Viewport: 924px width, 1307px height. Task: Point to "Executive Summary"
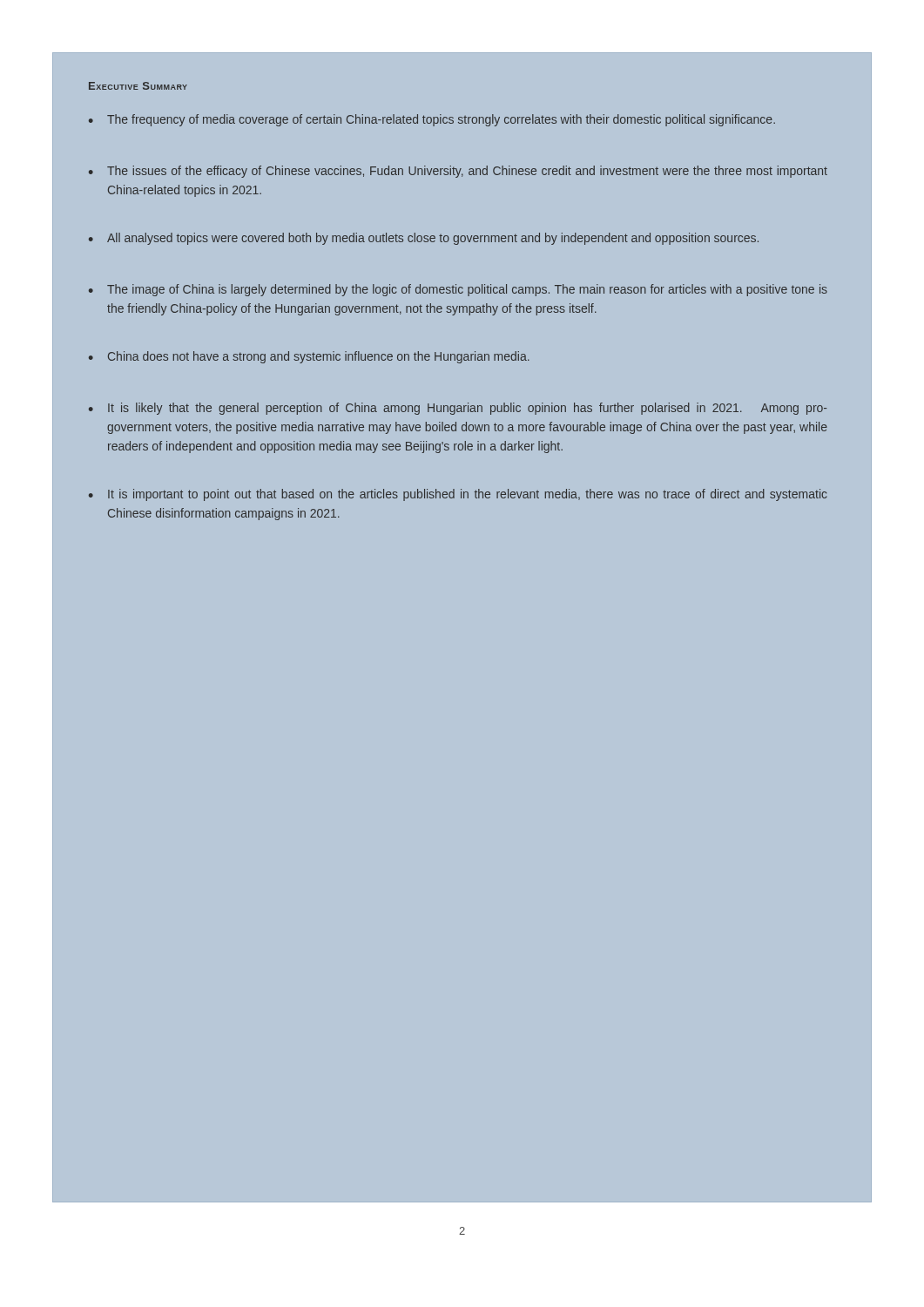point(138,86)
